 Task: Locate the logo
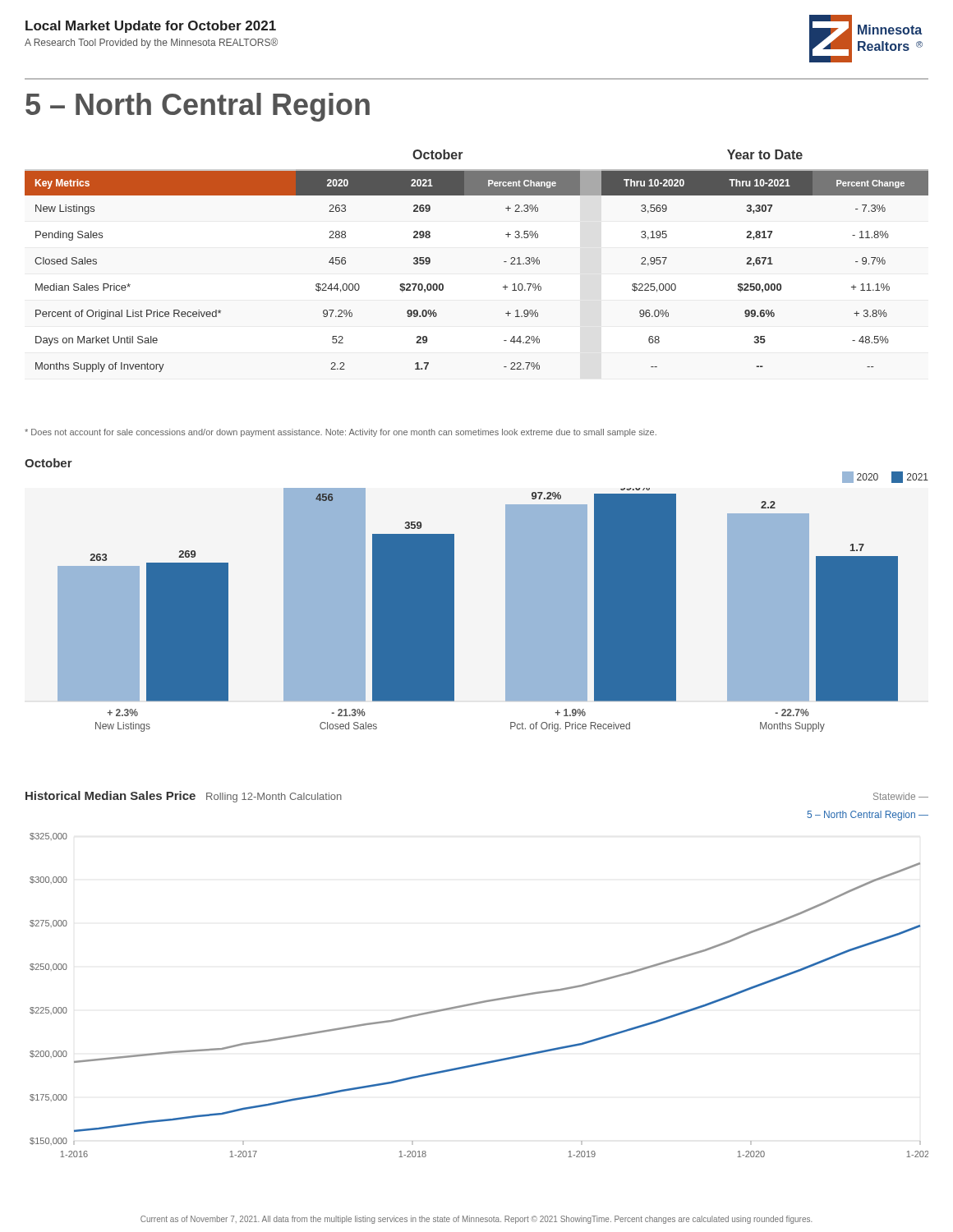[x=869, y=40]
